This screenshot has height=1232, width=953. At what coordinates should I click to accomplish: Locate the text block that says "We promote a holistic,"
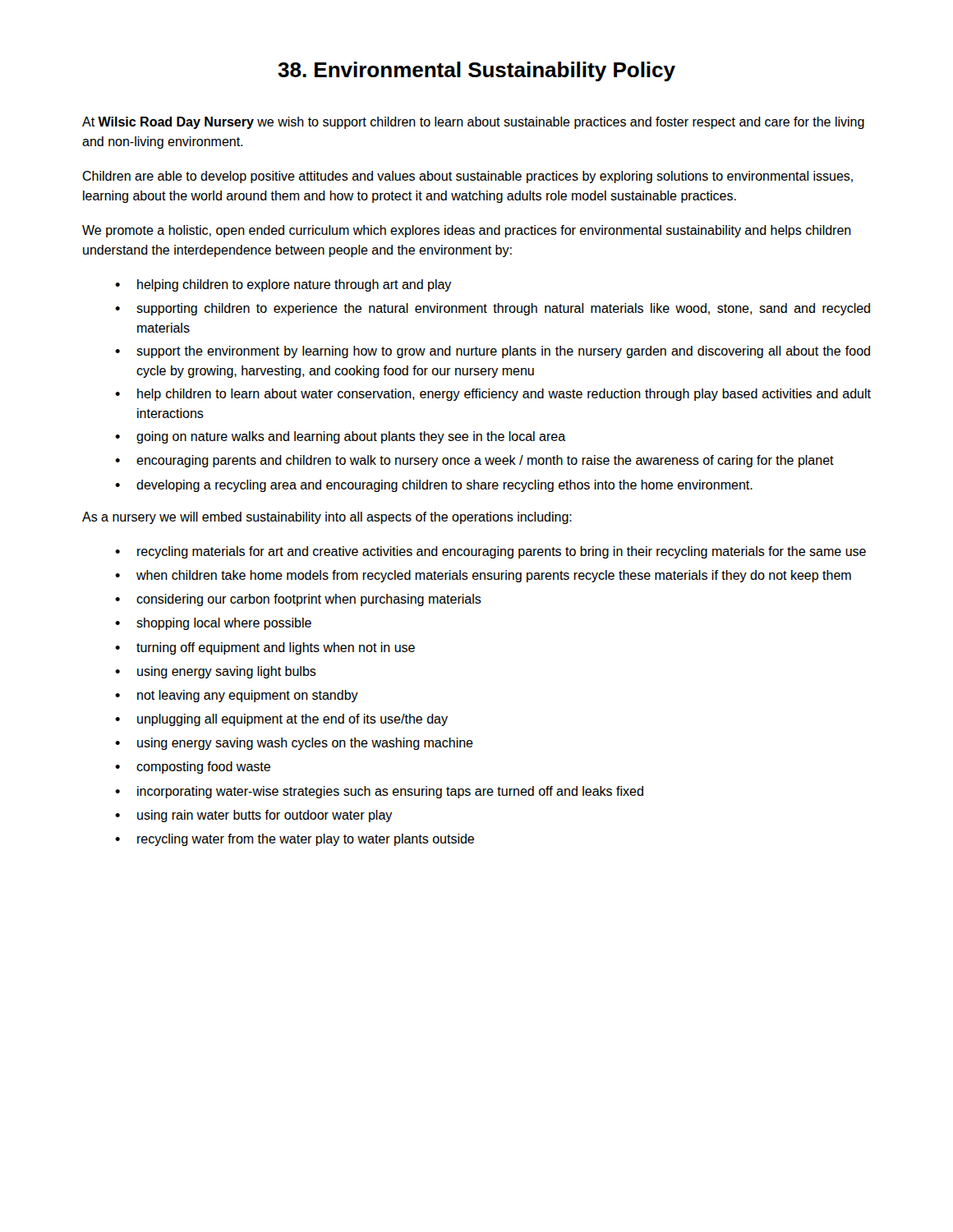point(467,240)
